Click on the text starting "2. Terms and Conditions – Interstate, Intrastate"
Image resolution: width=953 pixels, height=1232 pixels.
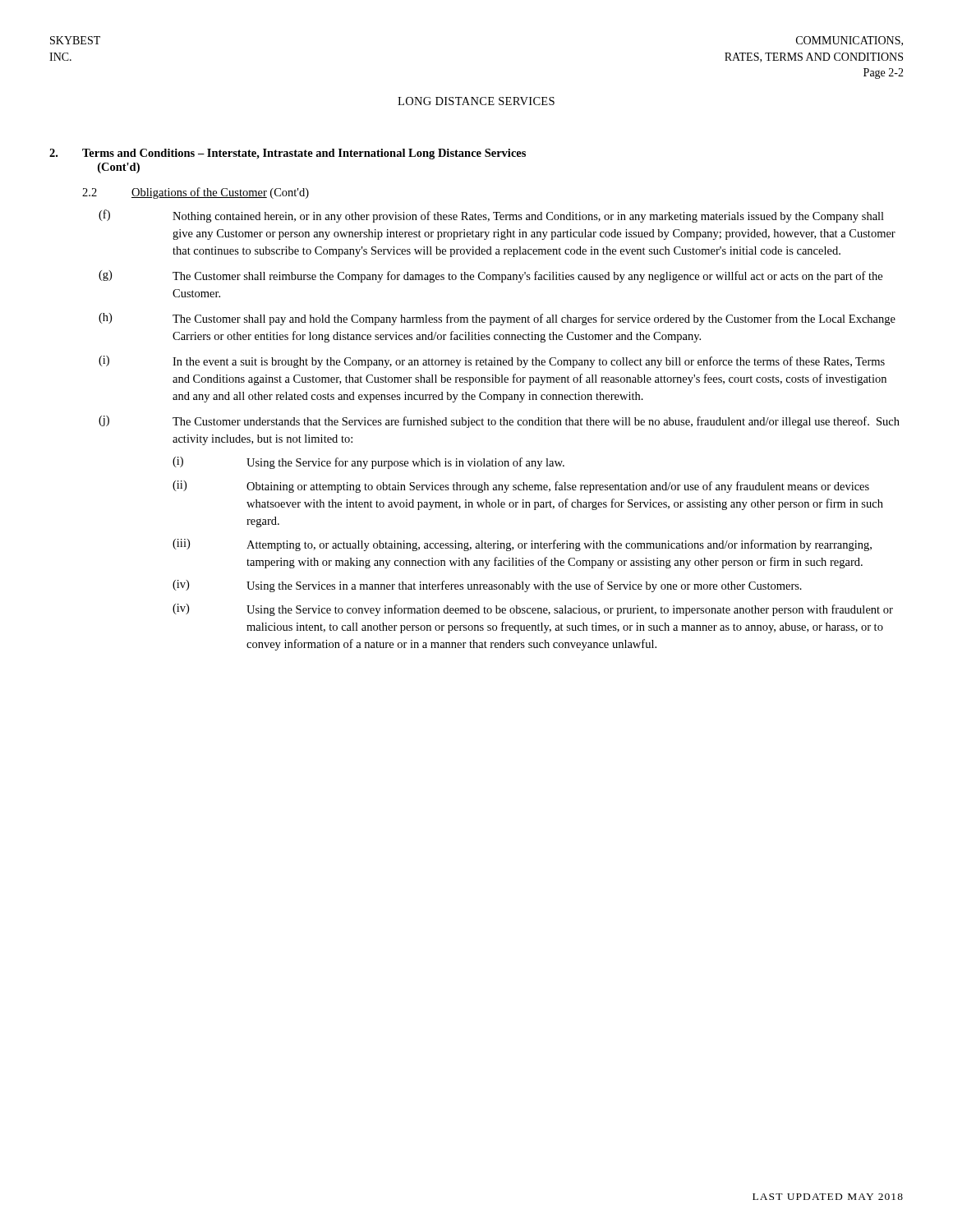pos(288,160)
